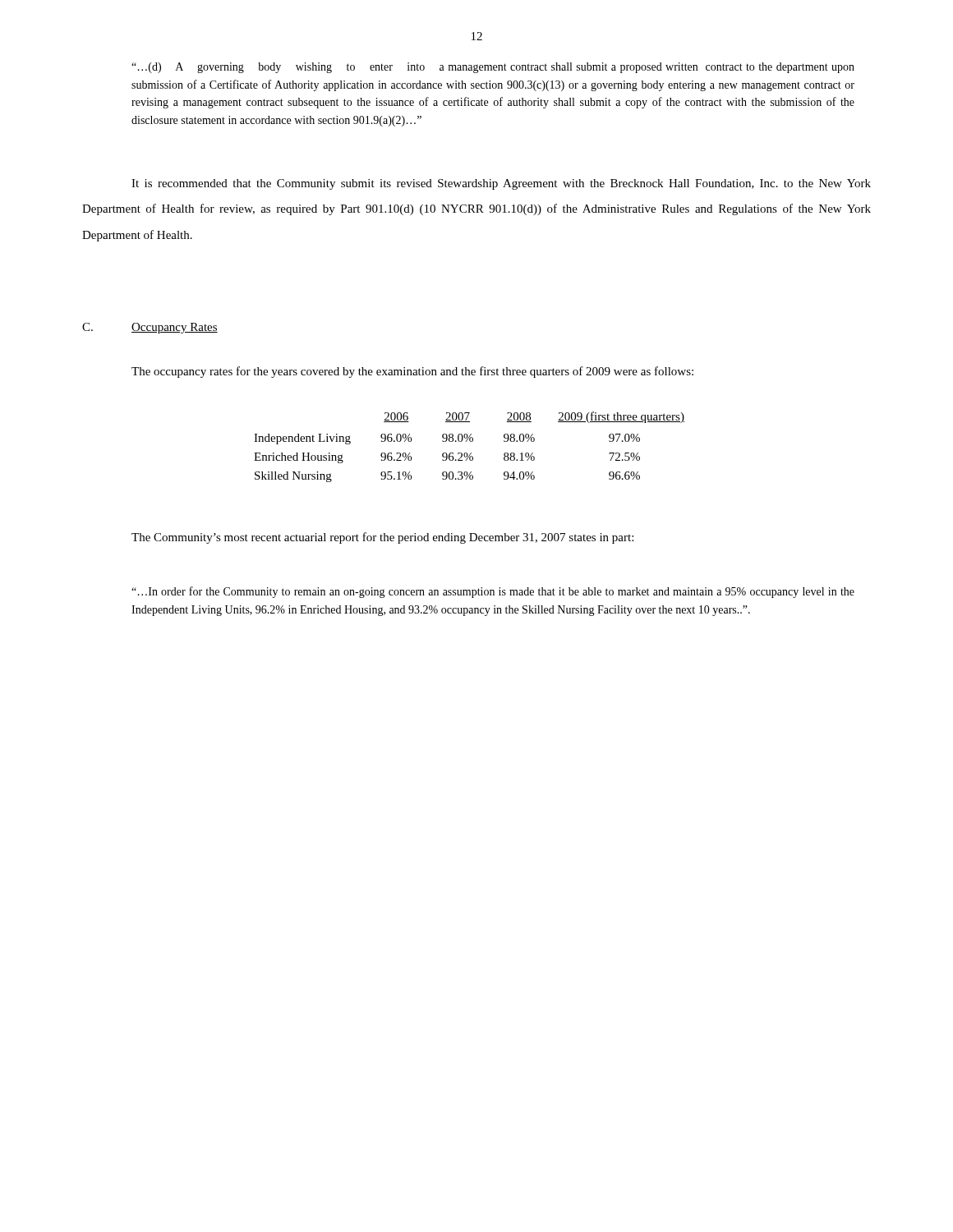Navigate to the region starting "“…(d) A governing body wishing"
The width and height of the screenshot is (953, 1232).
(493, 94)
